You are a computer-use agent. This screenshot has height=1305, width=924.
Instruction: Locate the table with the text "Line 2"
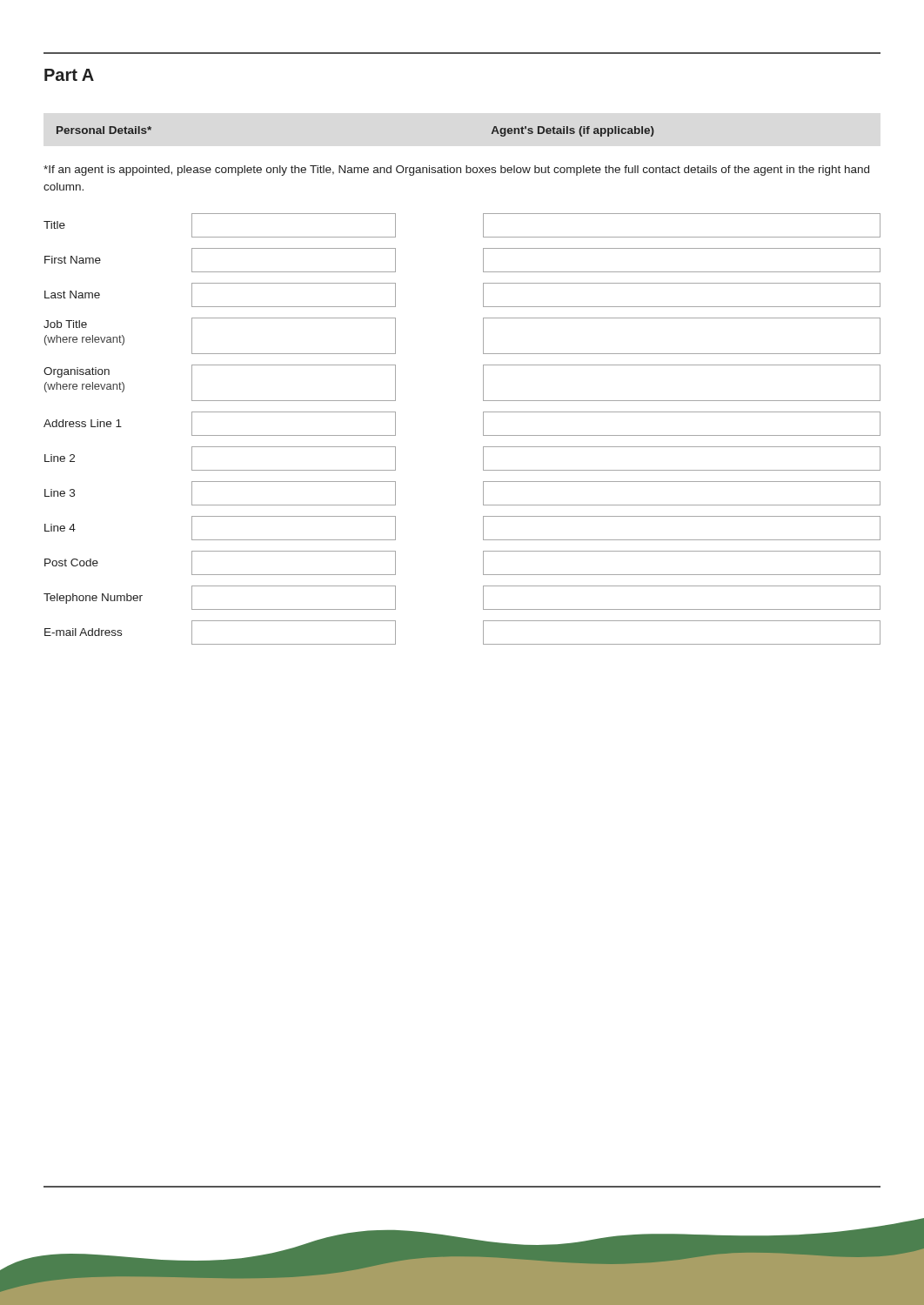(x=462, y=459)
